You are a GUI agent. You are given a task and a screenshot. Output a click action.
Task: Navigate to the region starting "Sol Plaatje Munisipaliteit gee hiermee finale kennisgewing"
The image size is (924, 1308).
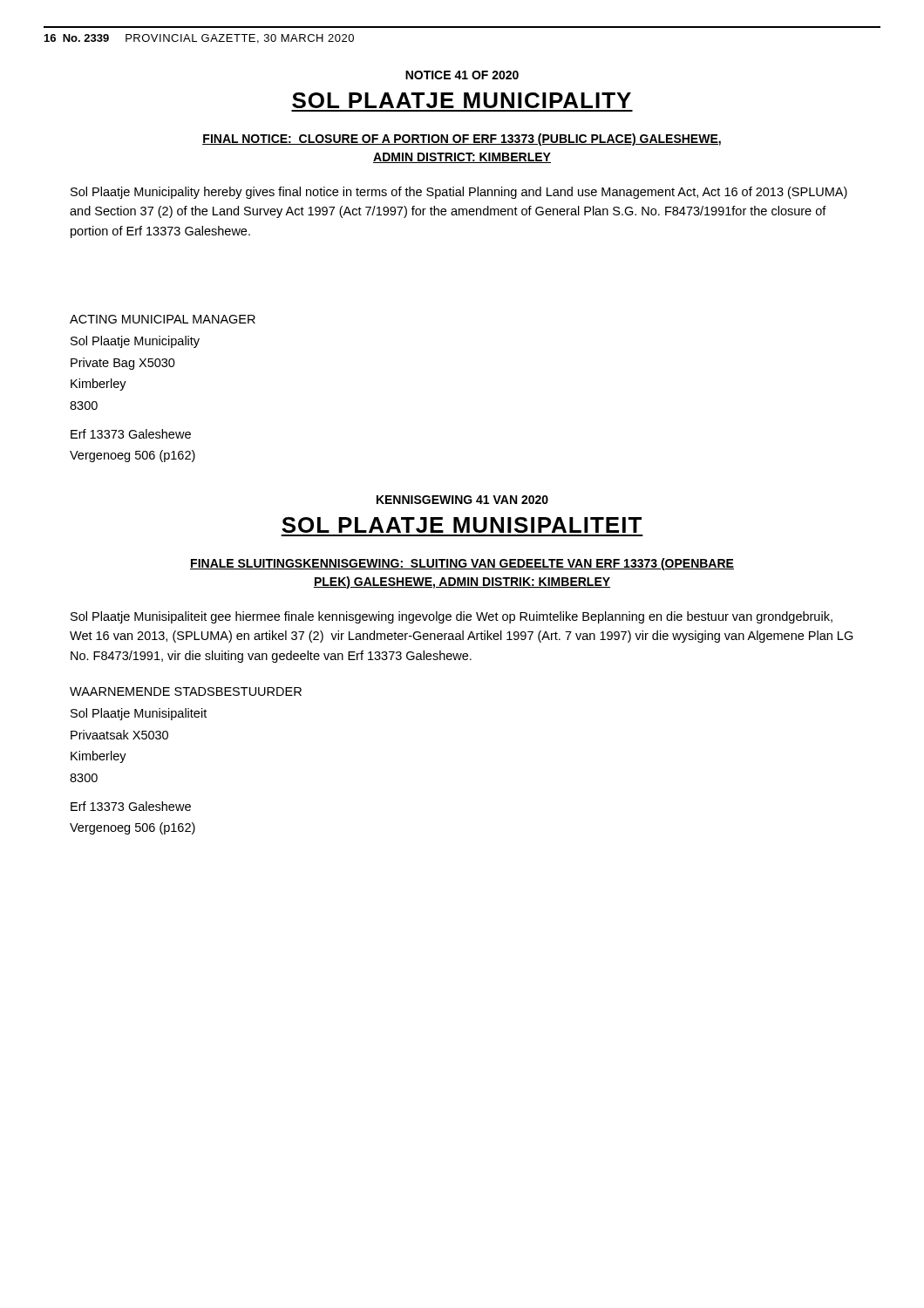coord(462,636)
